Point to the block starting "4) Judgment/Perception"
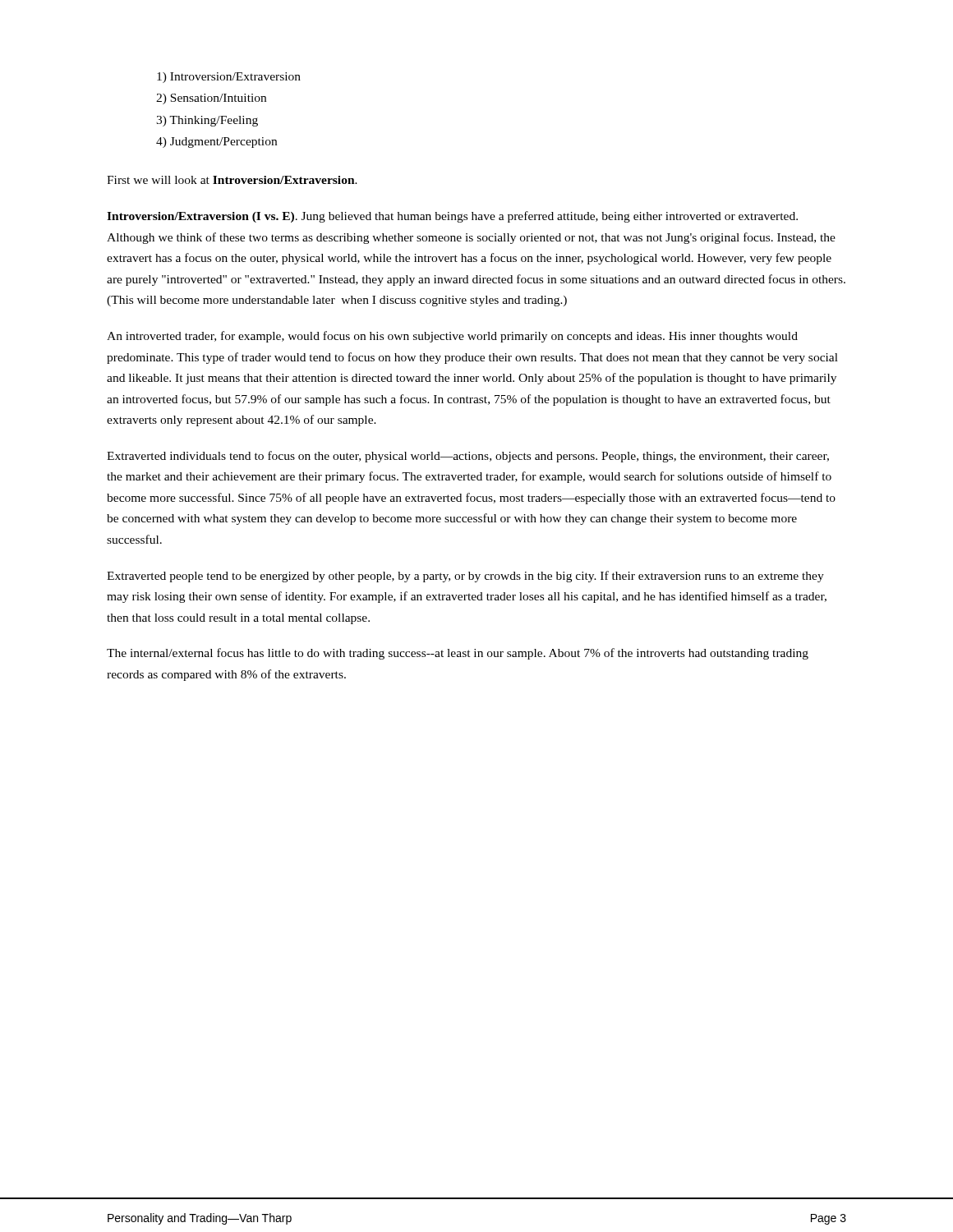Viewport: 953px width, 1232px height. pos(217,141)
